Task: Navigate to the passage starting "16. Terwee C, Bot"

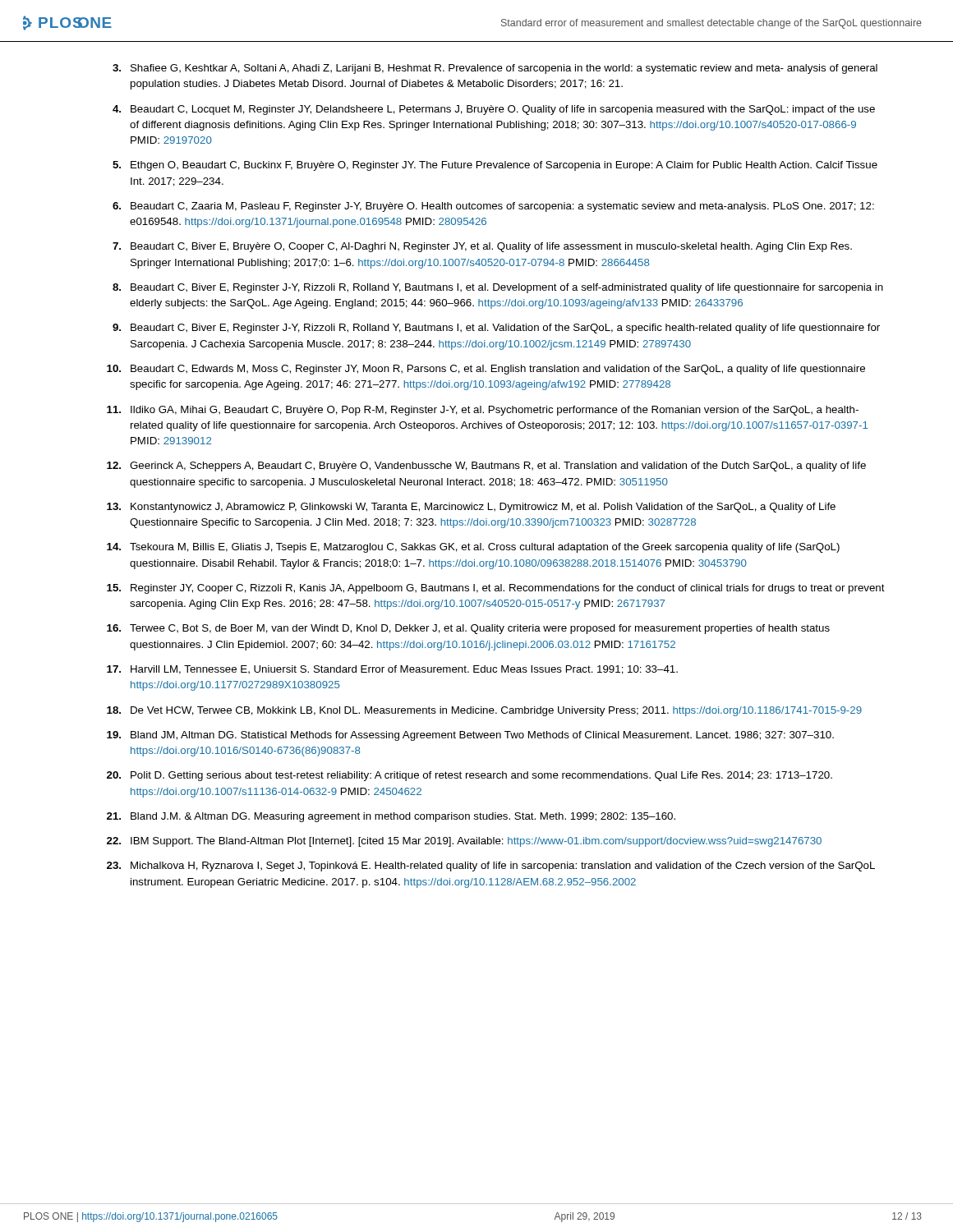Action: (x=488, y=636)
